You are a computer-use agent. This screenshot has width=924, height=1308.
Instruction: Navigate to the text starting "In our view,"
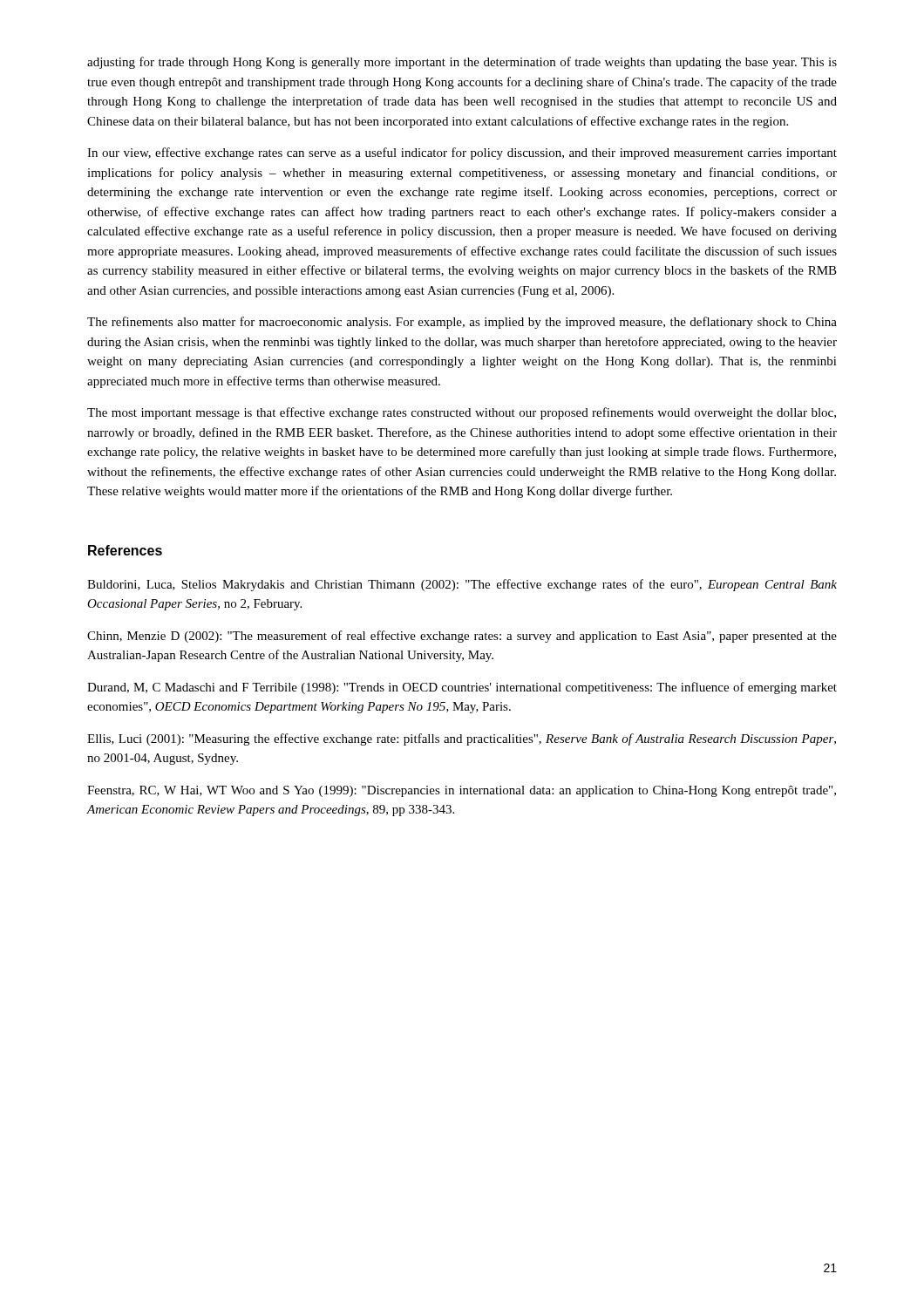[x=462, y=221]
